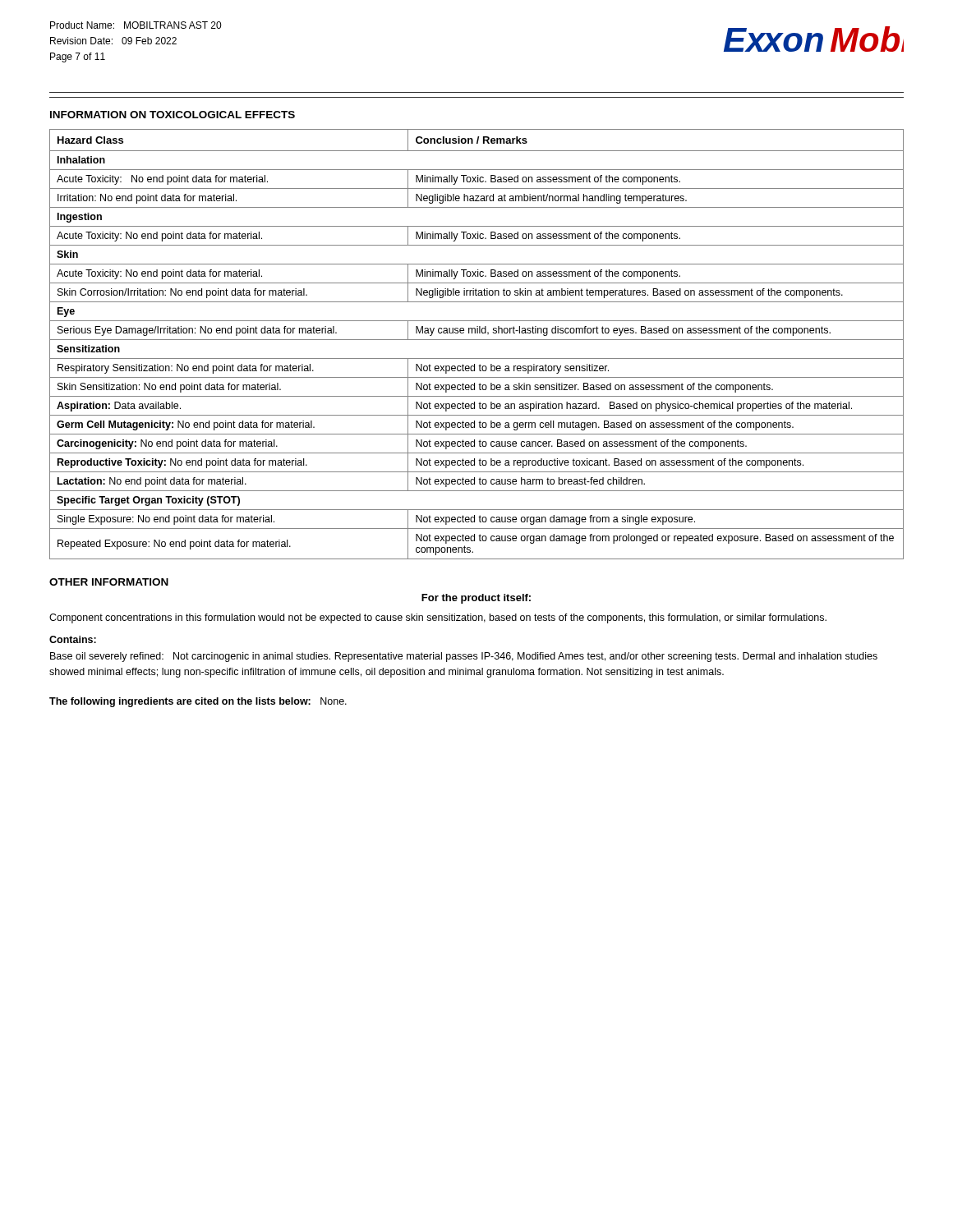Find the text block containing "Component concentrations in"
The height and width of the screenshot is (1232, 953).
[x=438, y=618]
